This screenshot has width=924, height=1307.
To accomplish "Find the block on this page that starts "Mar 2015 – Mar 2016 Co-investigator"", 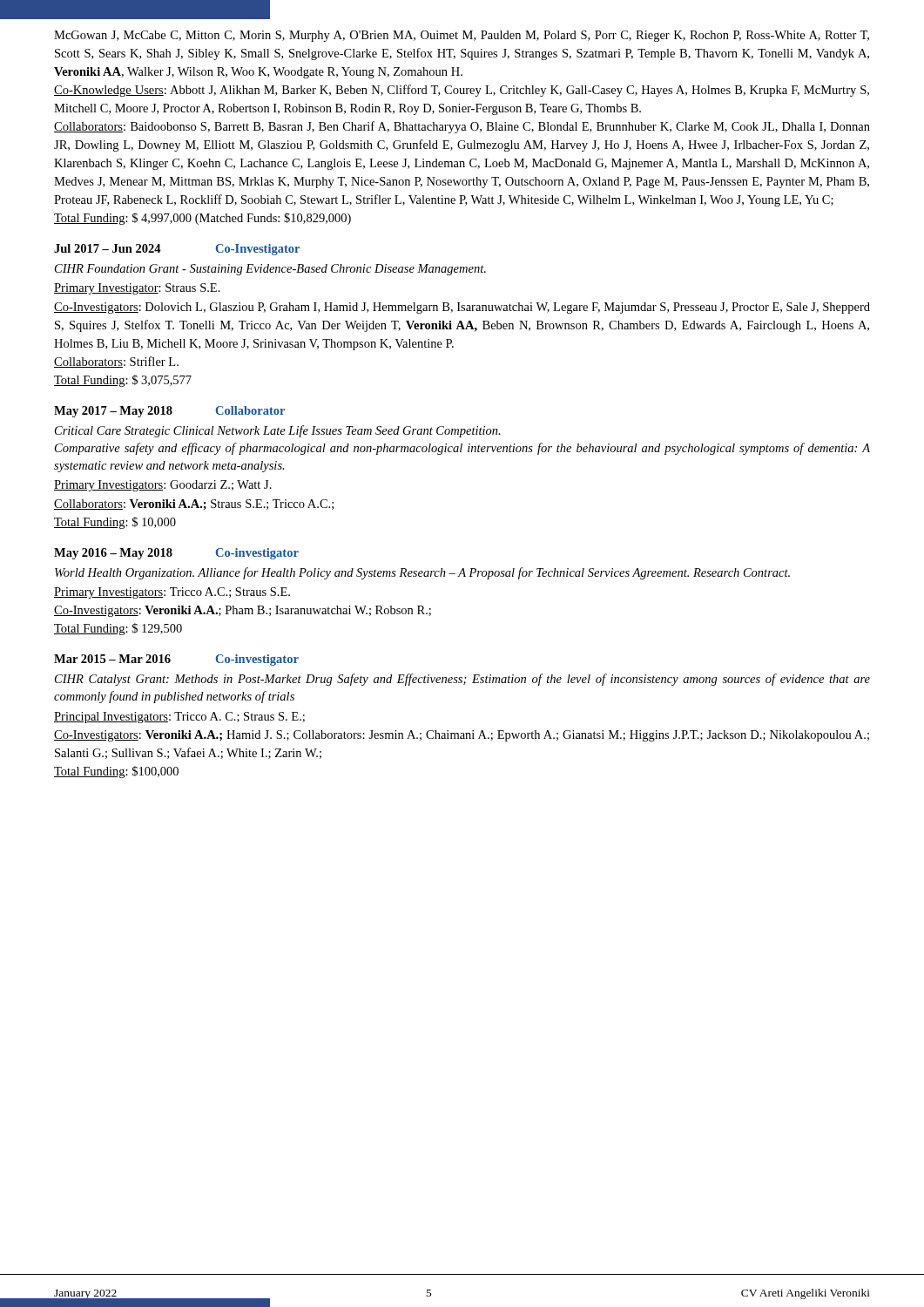I will coord(103,659).
